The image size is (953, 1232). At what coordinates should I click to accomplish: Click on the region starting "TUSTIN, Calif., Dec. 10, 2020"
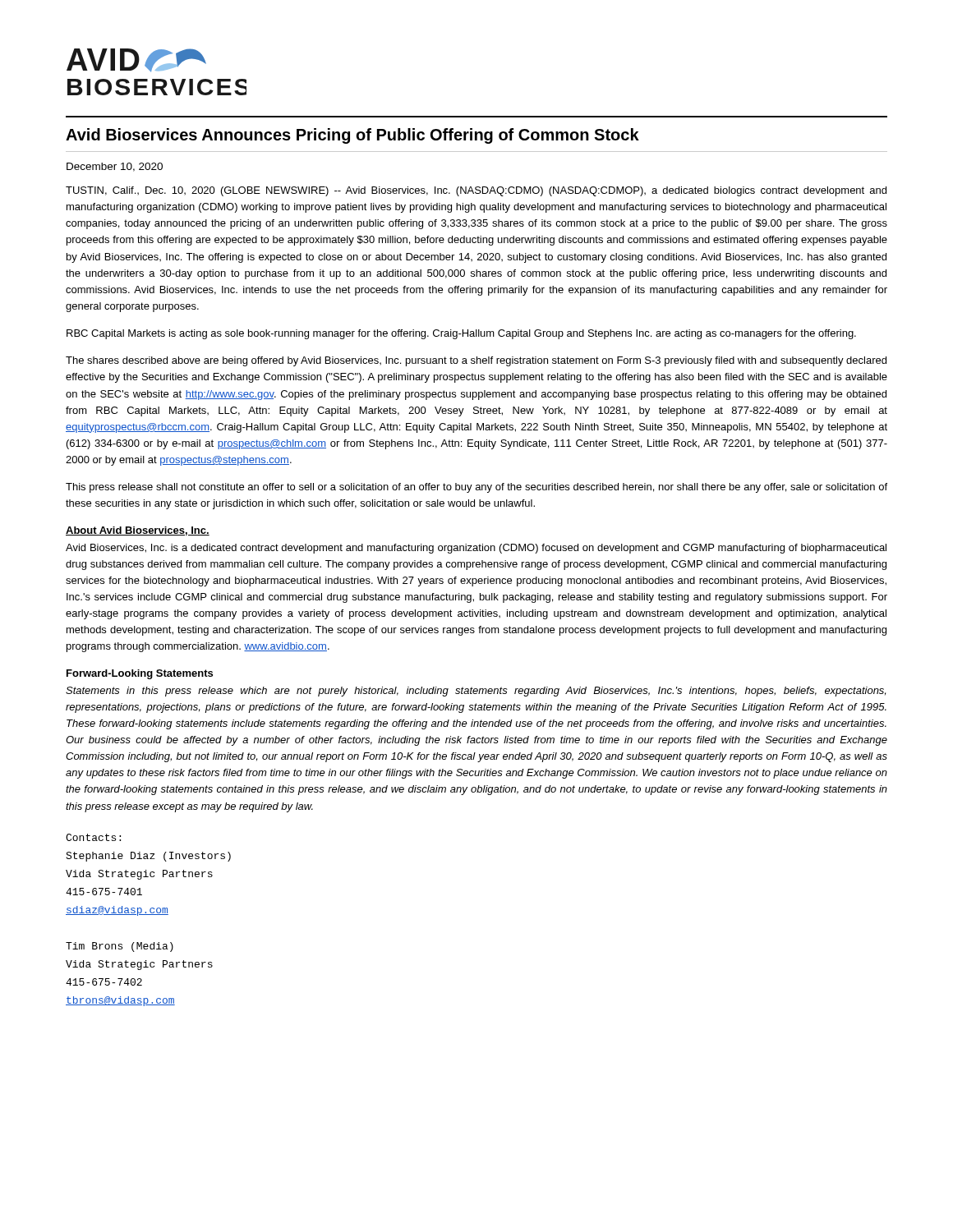[476, 248]
